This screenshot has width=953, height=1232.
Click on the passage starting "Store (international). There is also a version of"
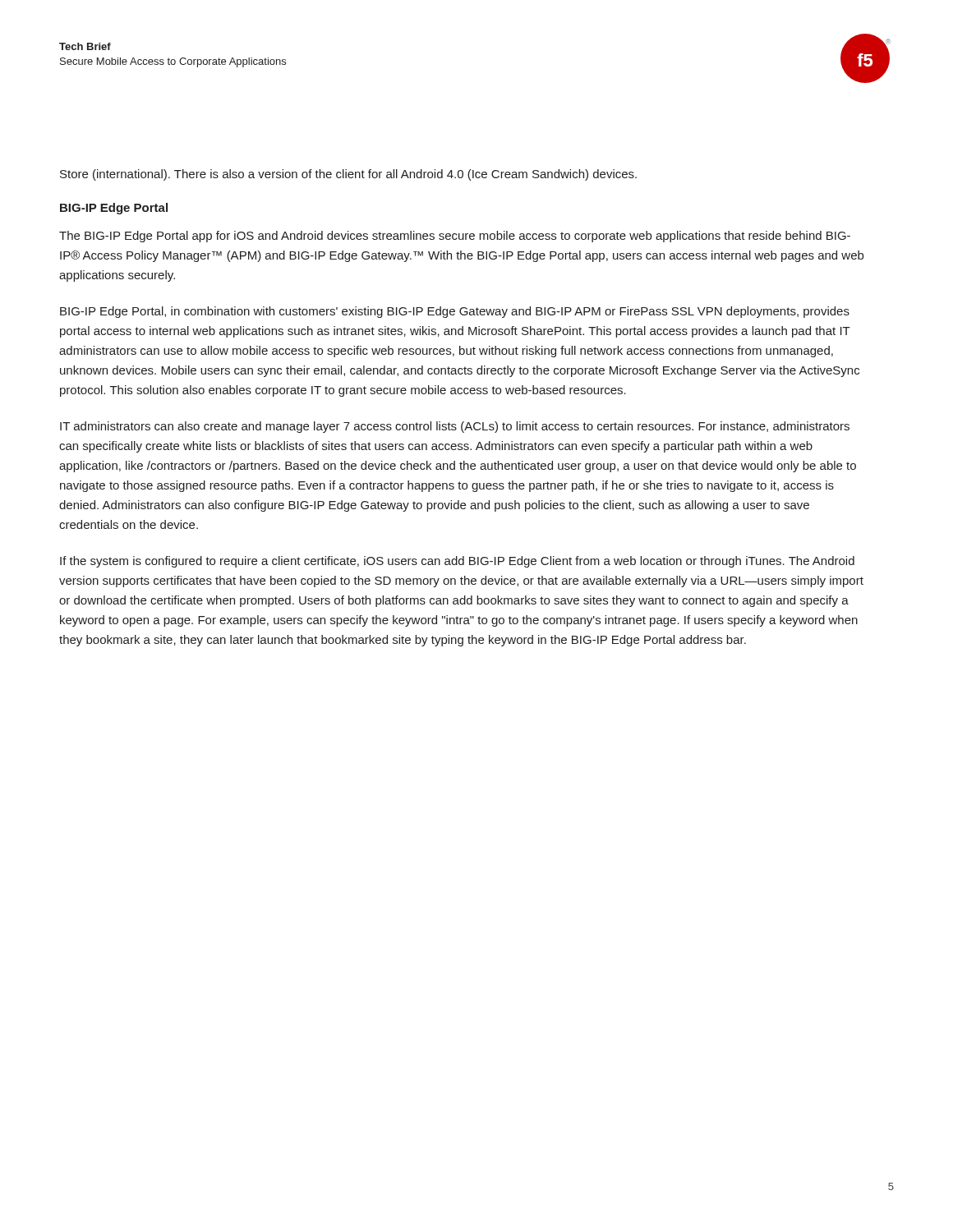tap(348, 174)
